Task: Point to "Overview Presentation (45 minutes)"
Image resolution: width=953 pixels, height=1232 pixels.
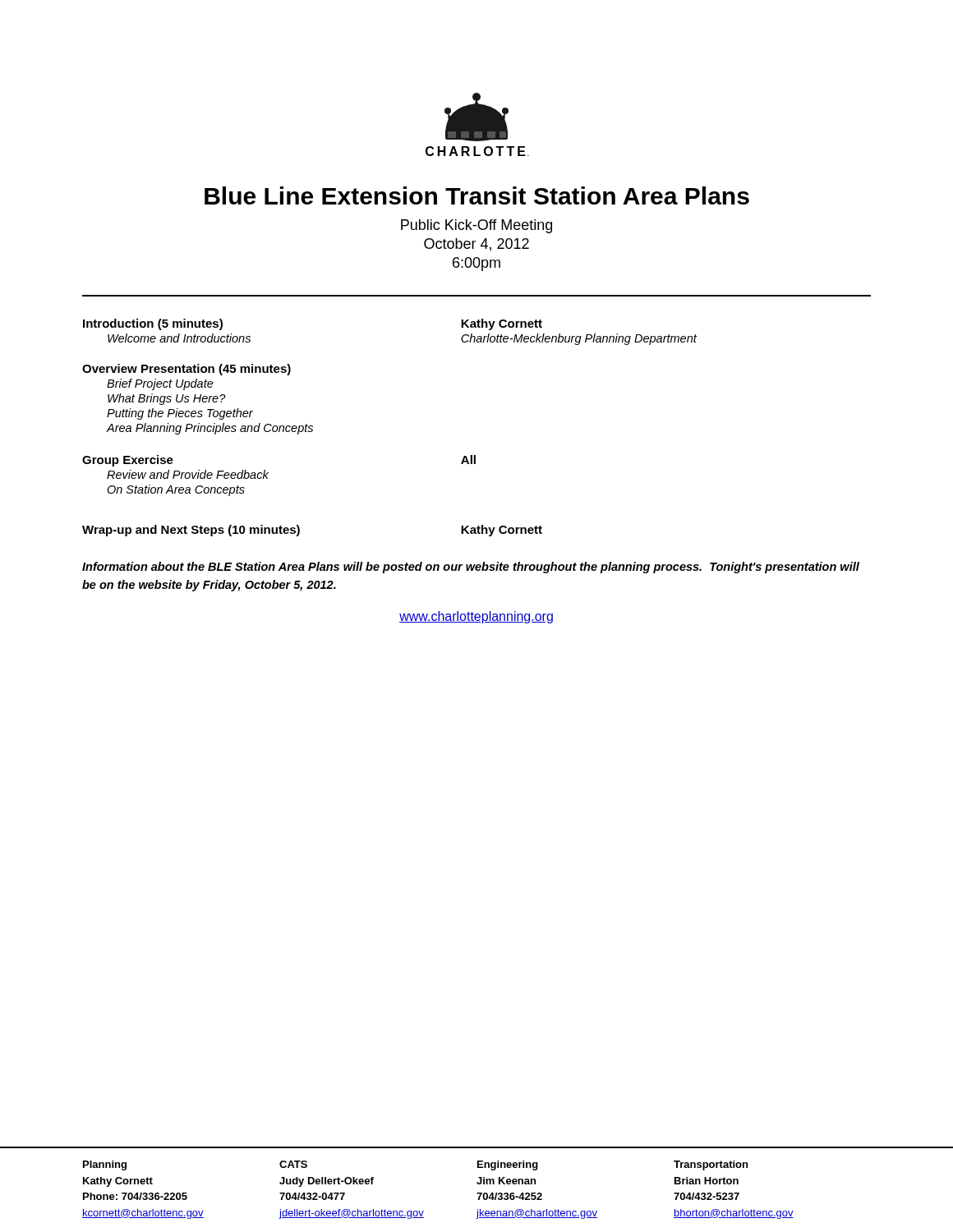Action: (x=187, y=368)
